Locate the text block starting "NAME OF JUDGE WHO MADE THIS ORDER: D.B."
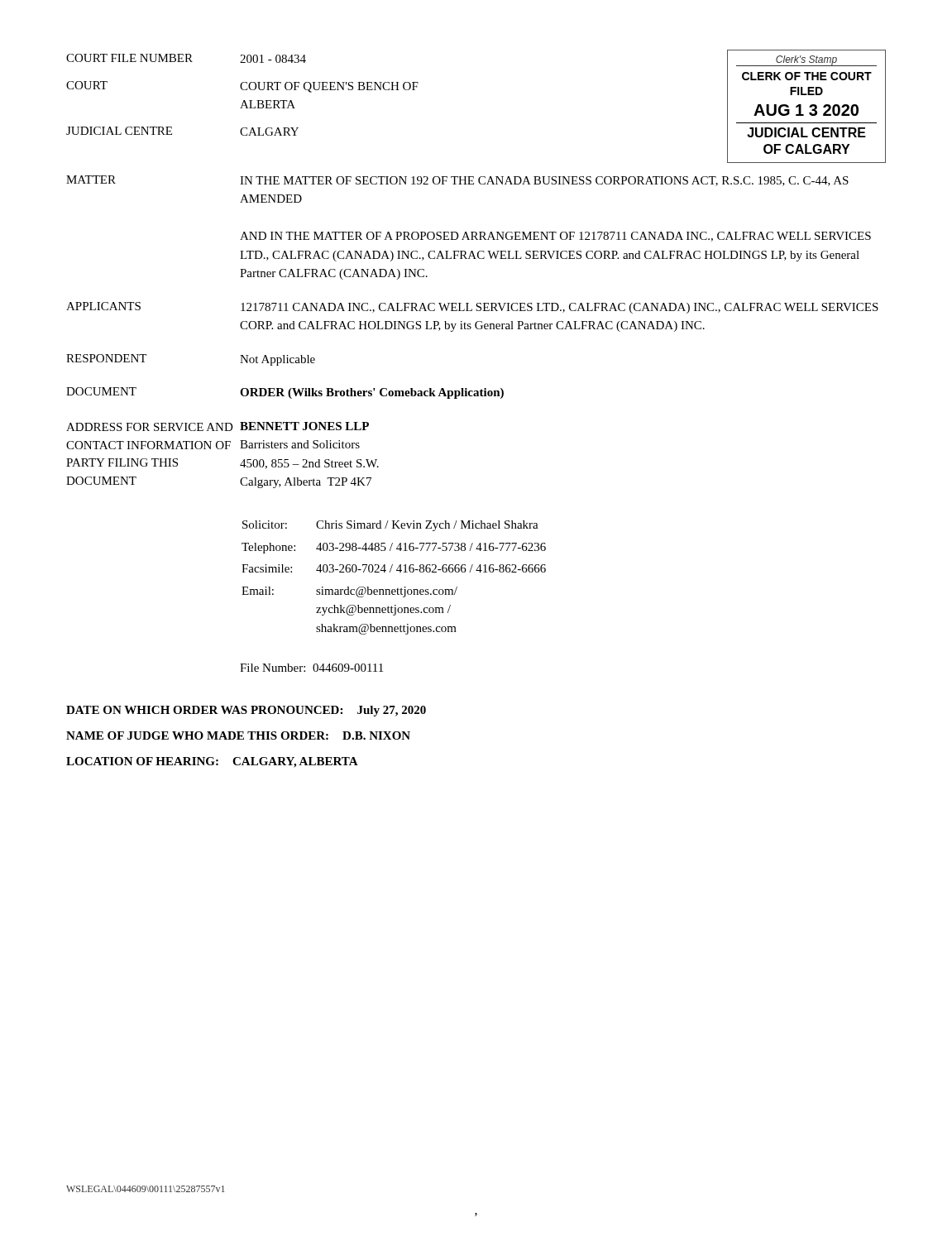 pyautogui.click(x=238, y=736)
